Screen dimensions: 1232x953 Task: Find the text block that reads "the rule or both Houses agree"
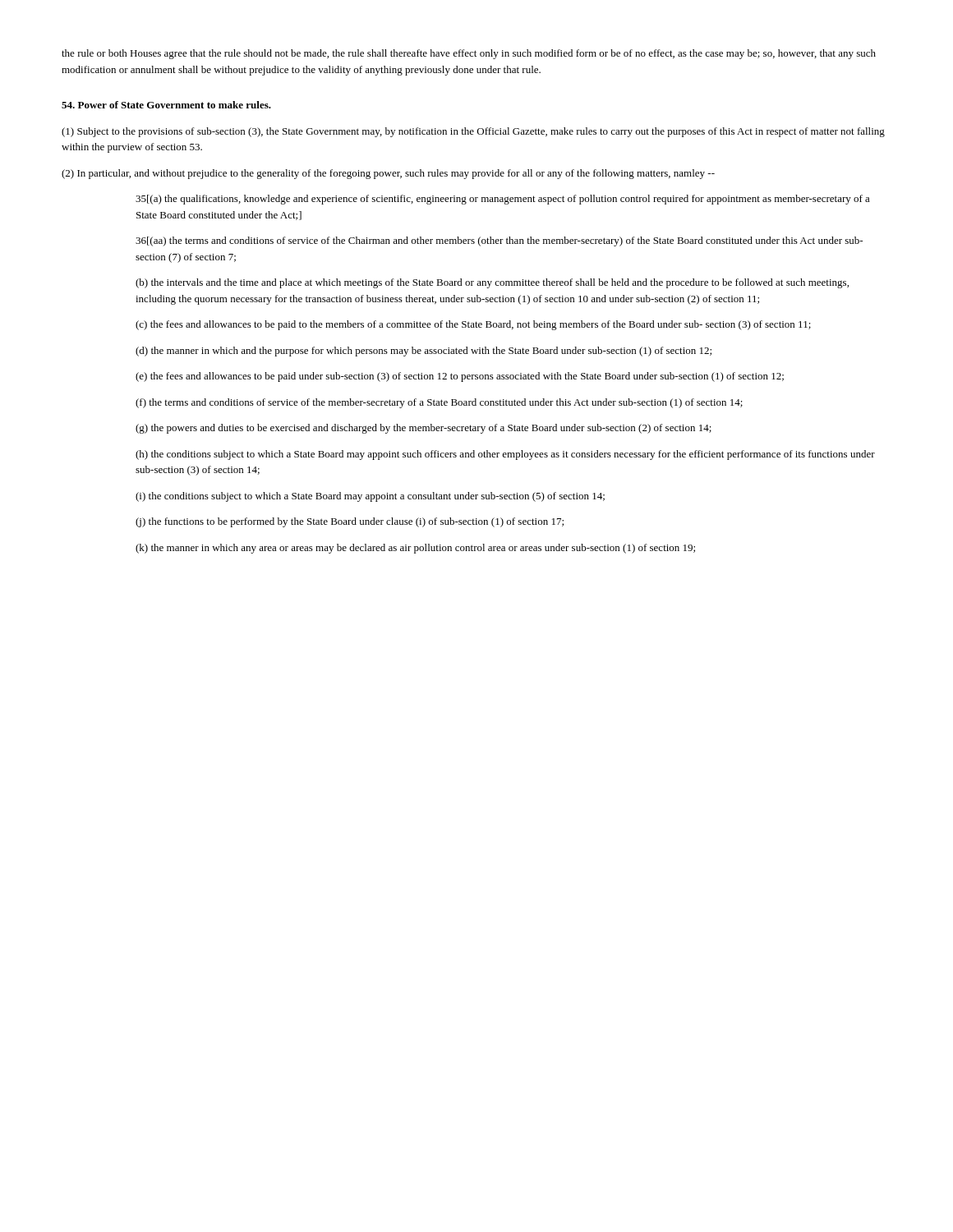(469, 61)
